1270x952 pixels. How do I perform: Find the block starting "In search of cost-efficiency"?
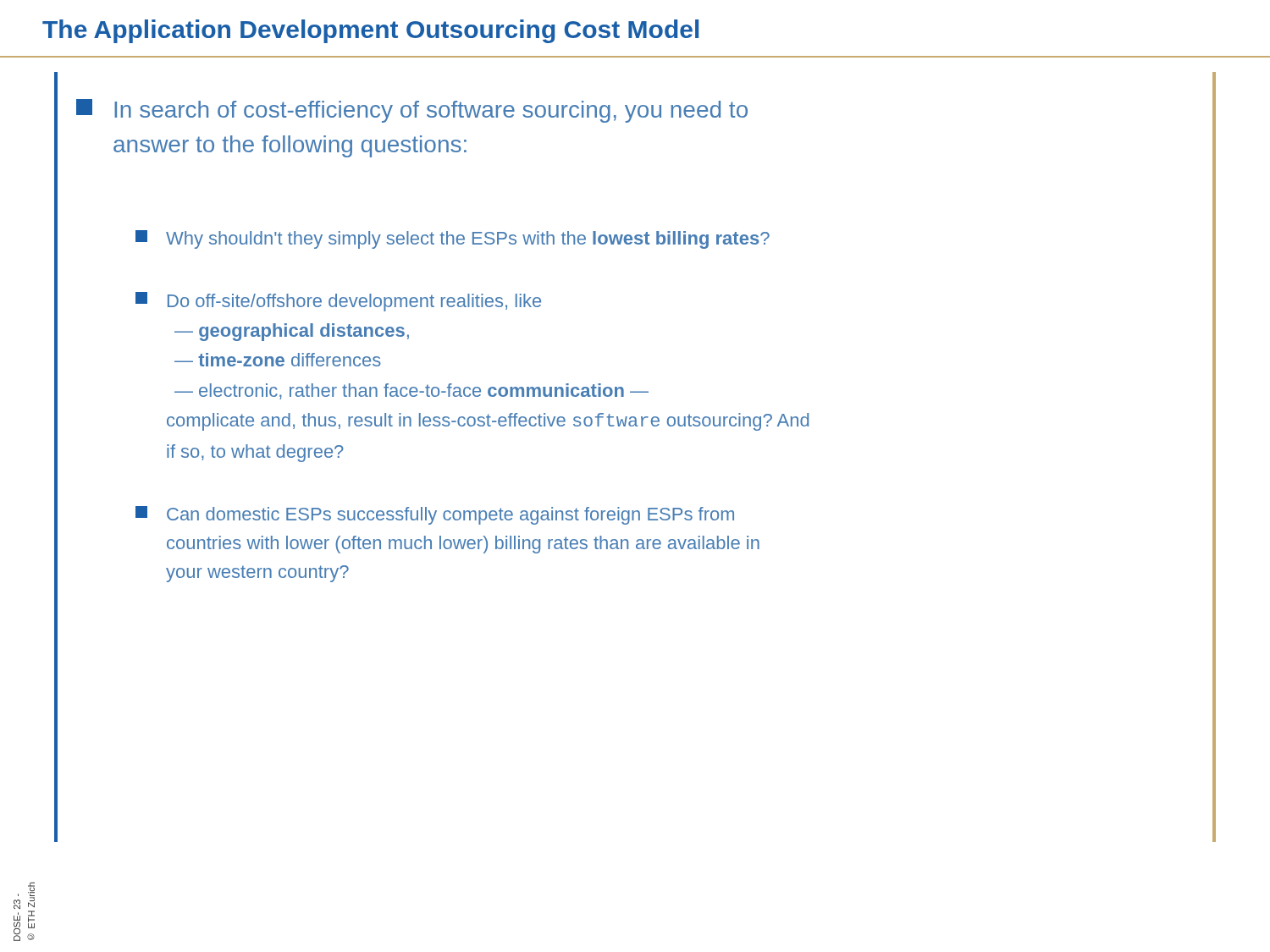tap(412, 127)
